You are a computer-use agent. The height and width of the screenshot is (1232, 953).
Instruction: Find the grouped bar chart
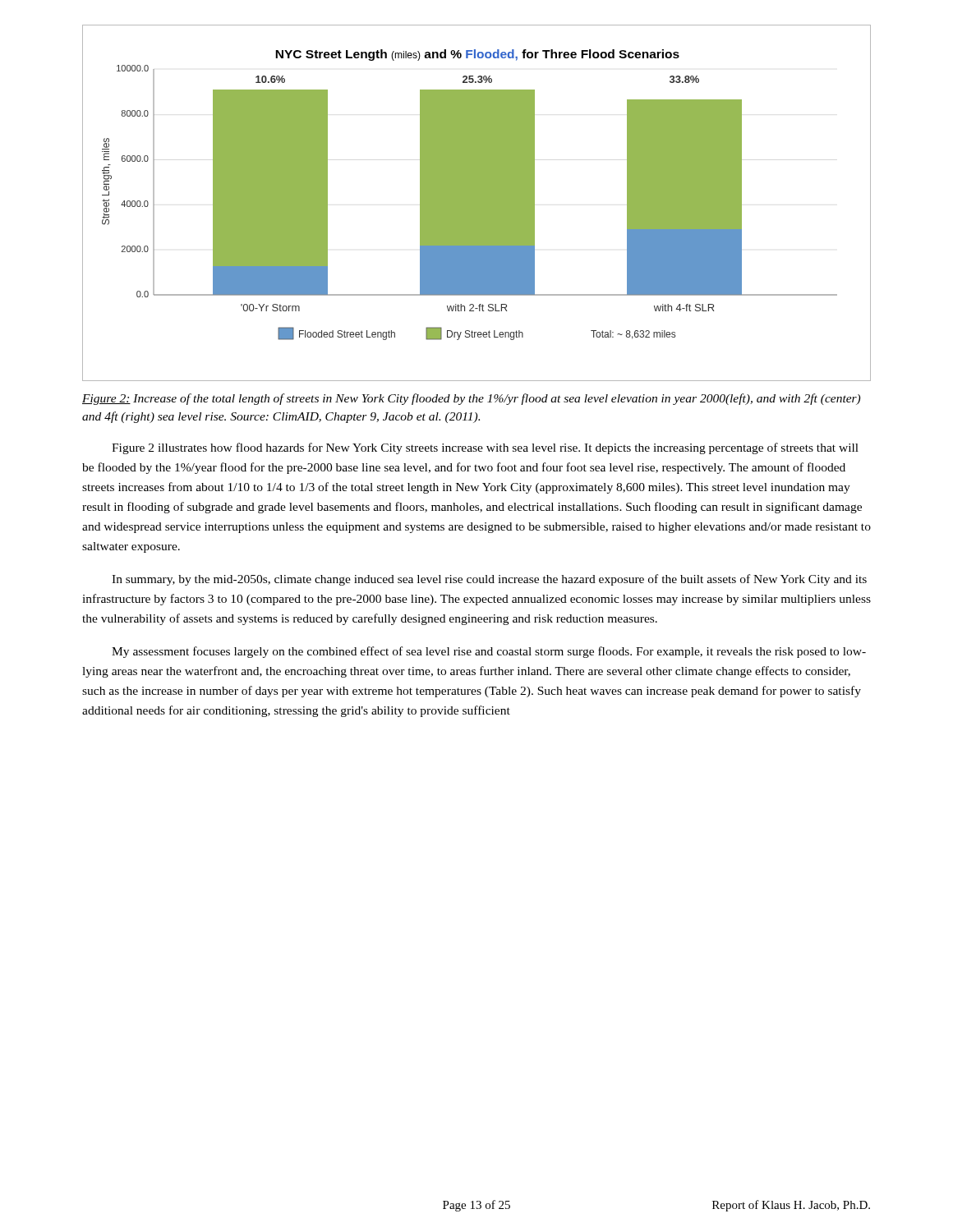coord(476,203)
